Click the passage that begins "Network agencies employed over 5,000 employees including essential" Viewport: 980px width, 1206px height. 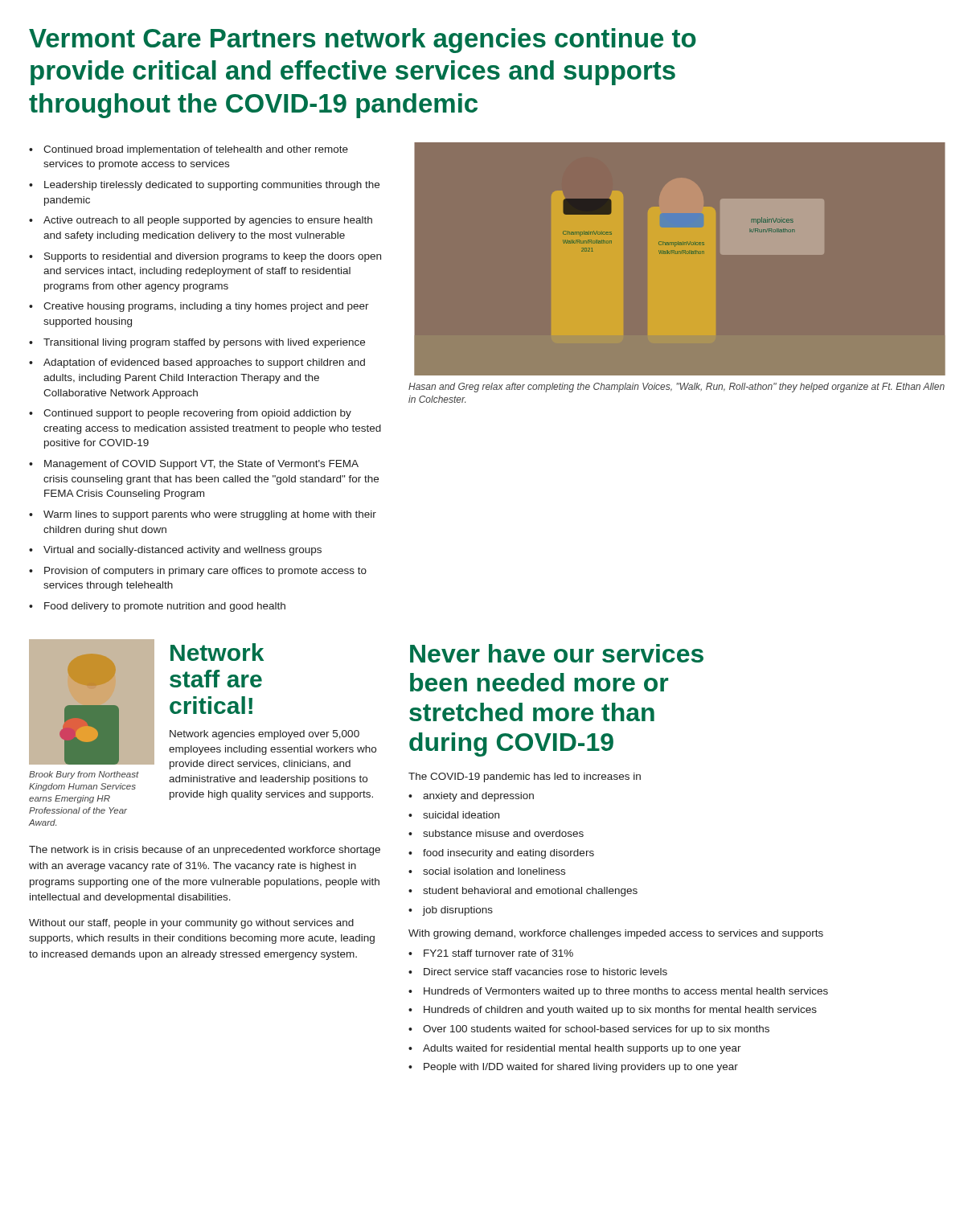273,764
